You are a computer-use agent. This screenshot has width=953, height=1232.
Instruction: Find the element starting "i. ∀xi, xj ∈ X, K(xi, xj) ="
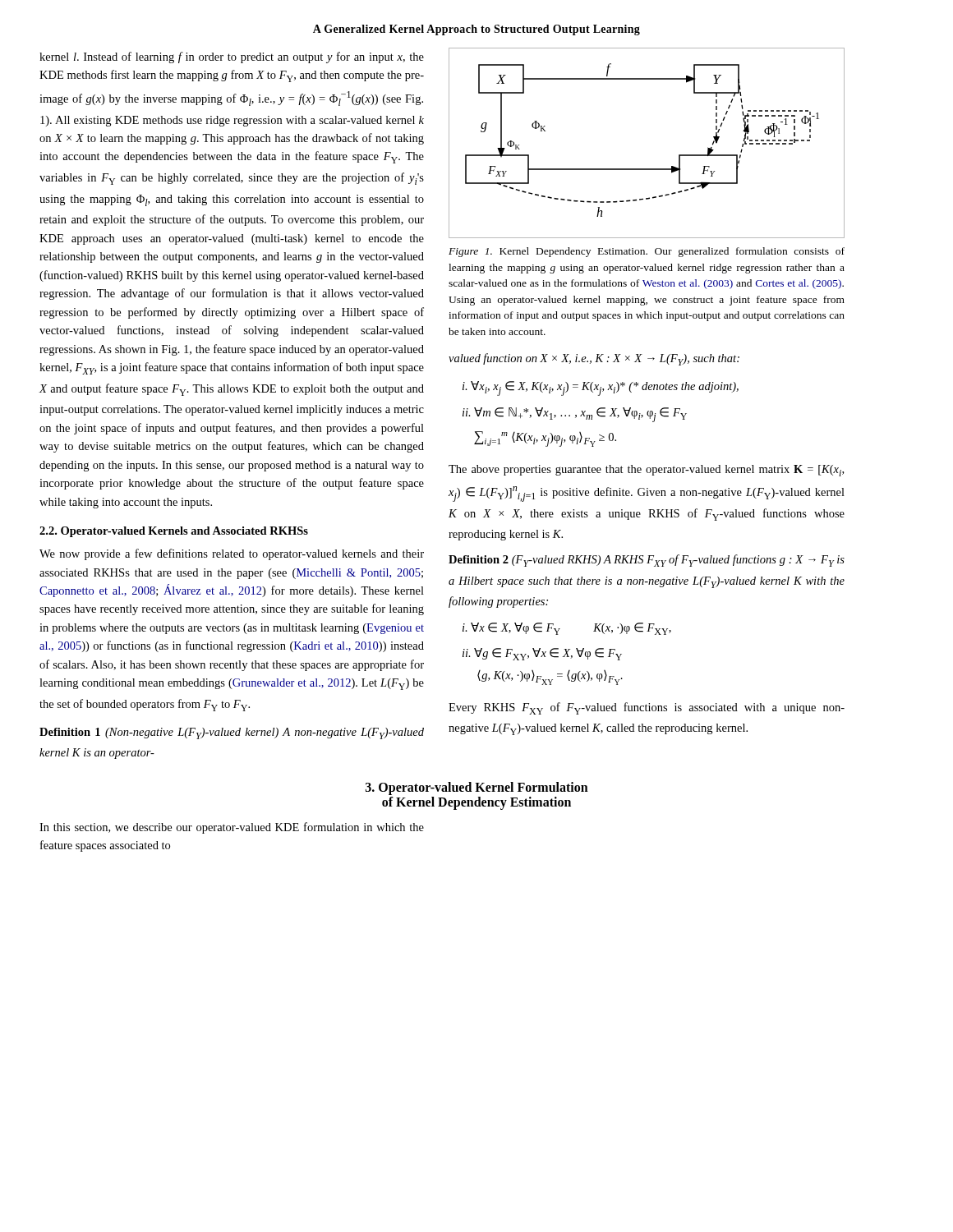600,388
